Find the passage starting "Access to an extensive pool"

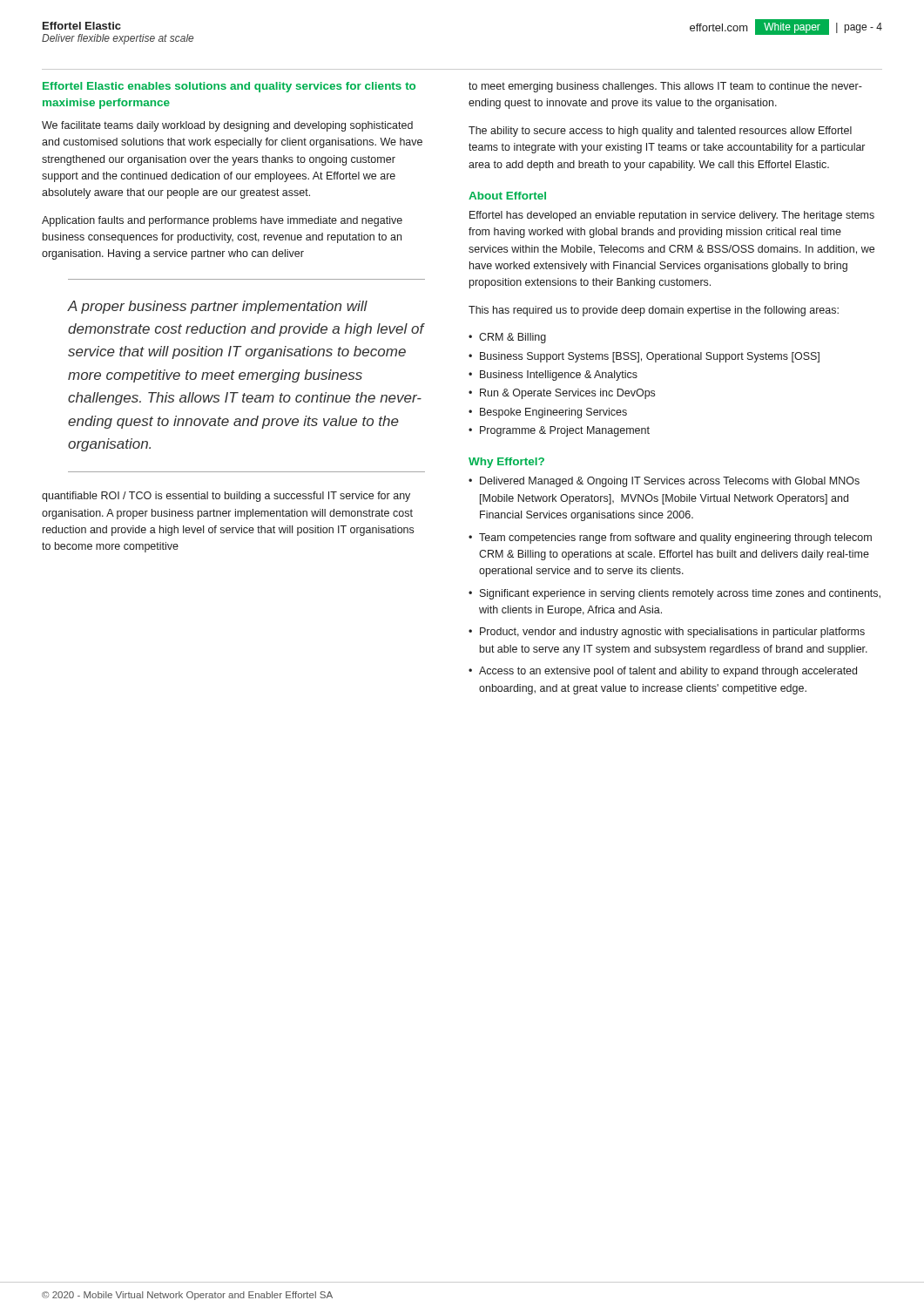click(668, 680)
